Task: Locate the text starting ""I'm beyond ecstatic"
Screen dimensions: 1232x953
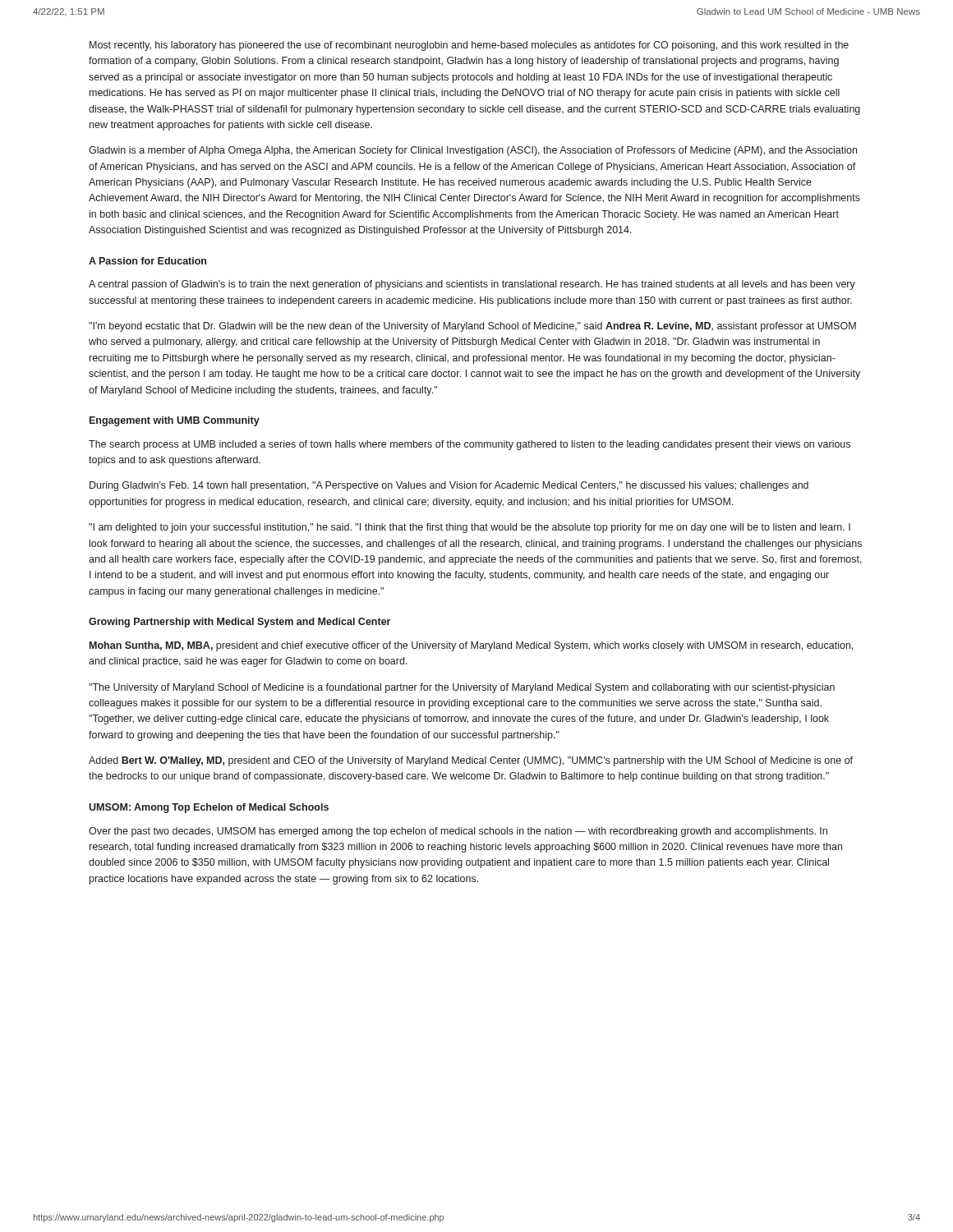Action: pos(476,358)
